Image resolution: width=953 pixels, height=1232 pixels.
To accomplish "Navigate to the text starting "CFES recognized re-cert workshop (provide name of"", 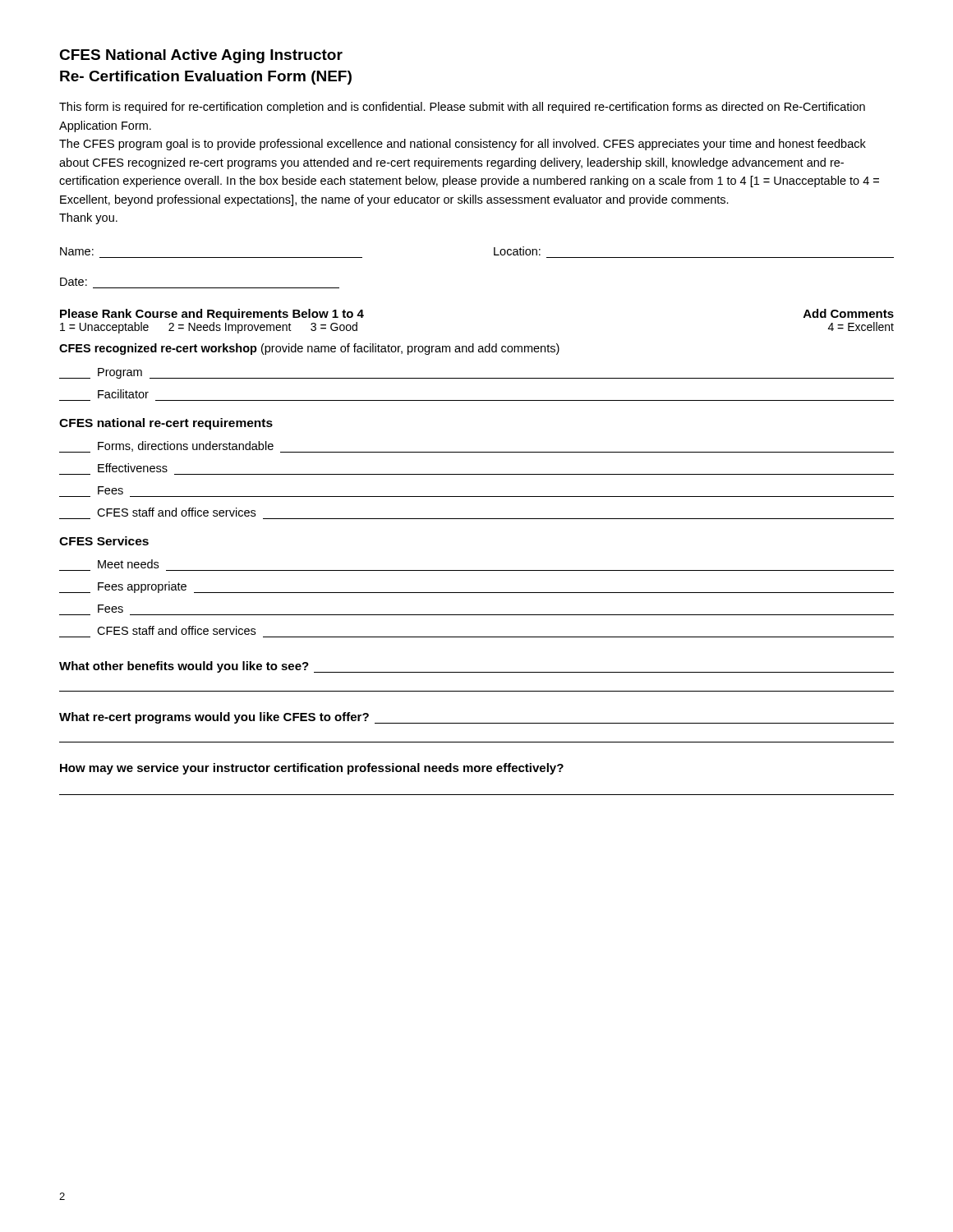I will tap(309, 348).
